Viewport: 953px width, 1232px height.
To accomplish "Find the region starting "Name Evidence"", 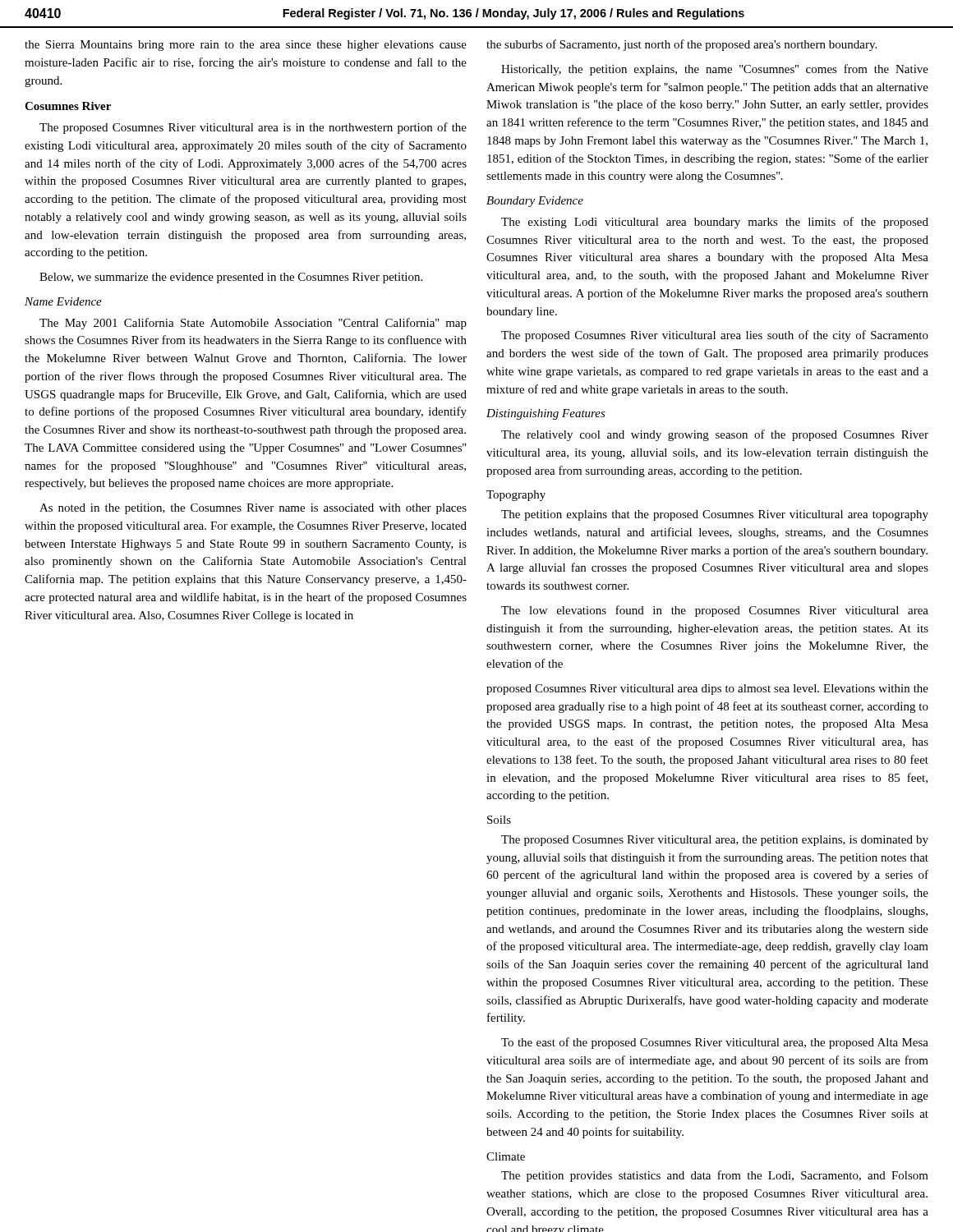I will (63, 301).
